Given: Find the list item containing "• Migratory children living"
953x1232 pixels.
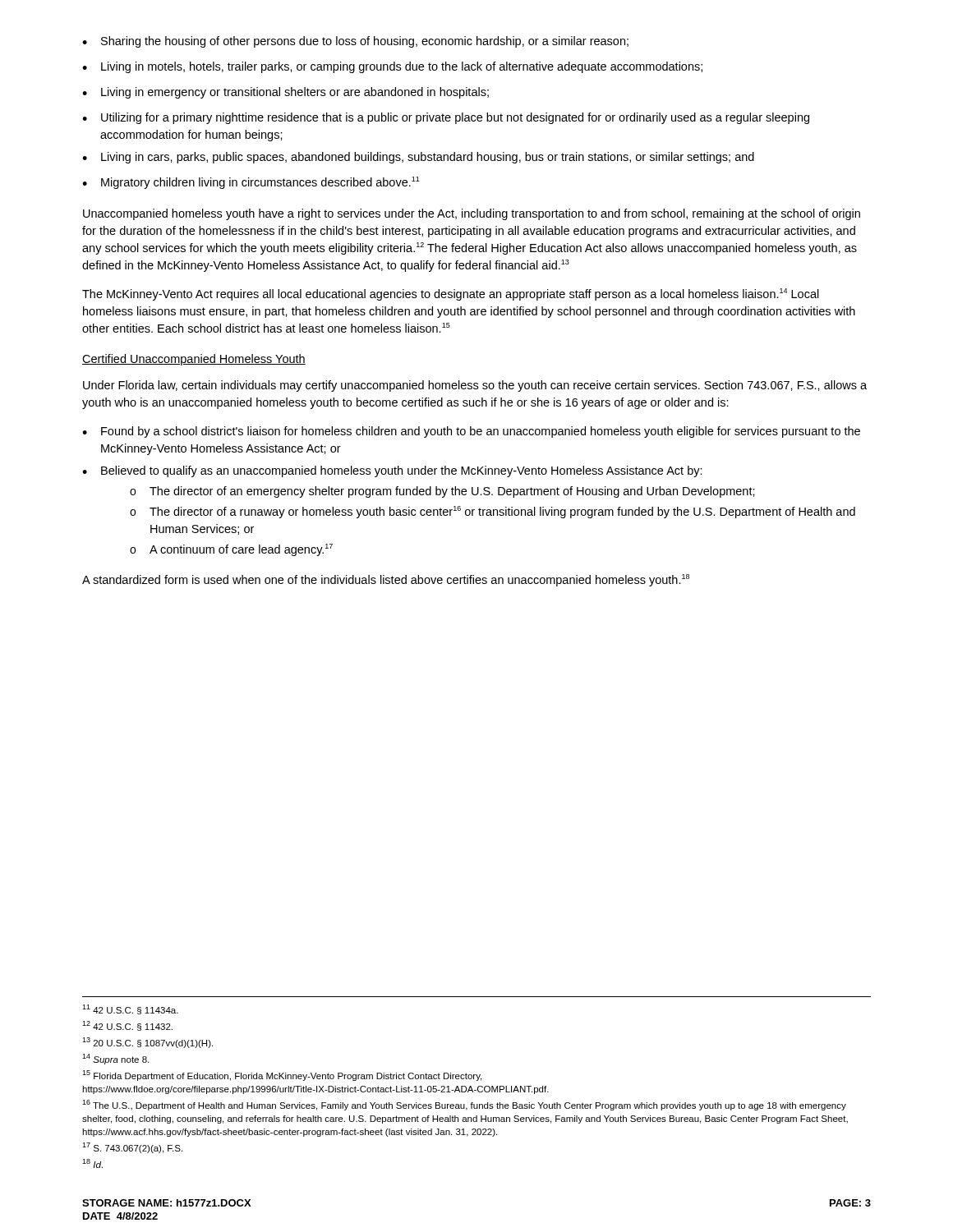Looking at the screenshot, I should click(x=251, y=183).
